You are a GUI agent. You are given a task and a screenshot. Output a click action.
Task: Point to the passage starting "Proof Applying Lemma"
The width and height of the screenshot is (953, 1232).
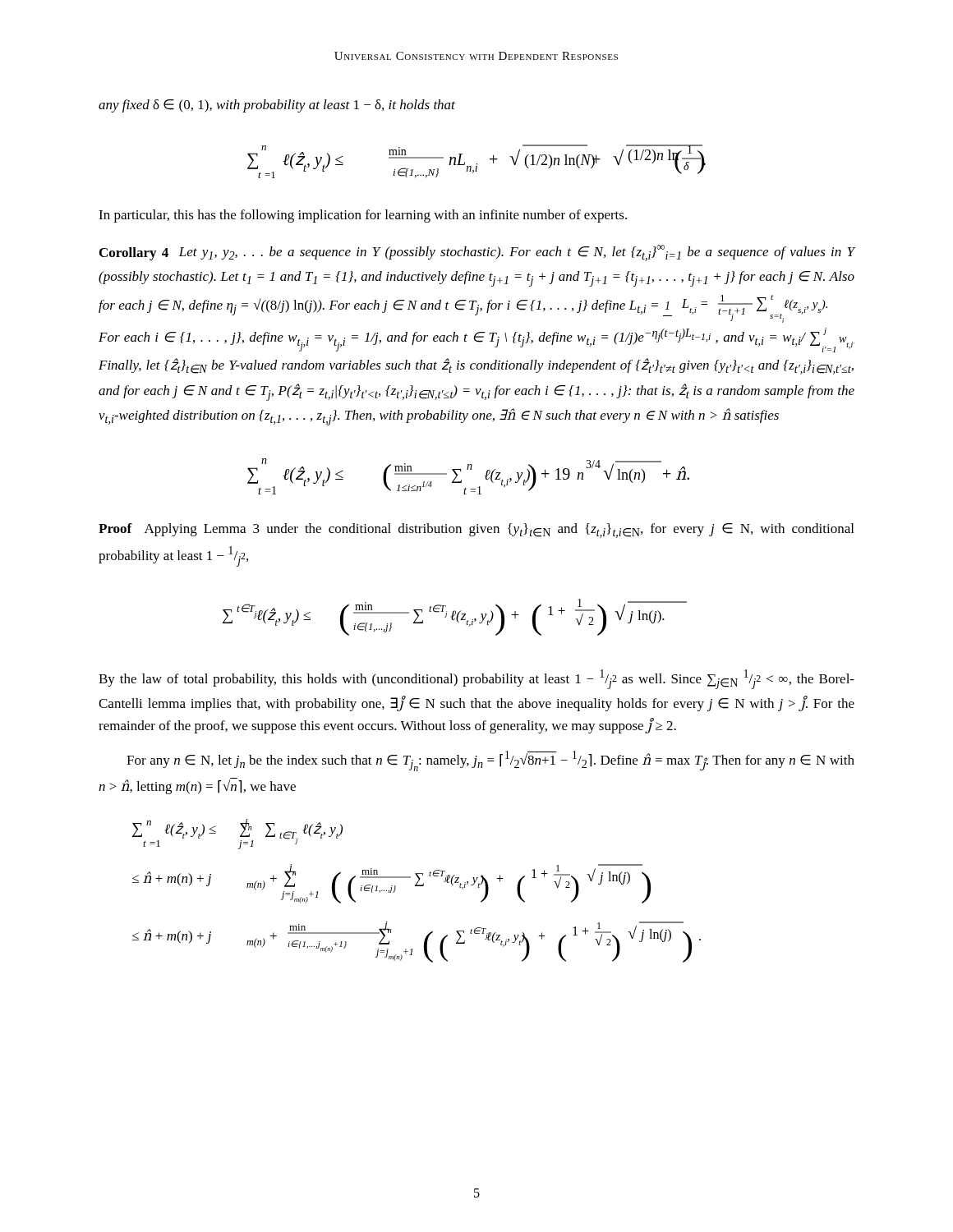(476, 543)
